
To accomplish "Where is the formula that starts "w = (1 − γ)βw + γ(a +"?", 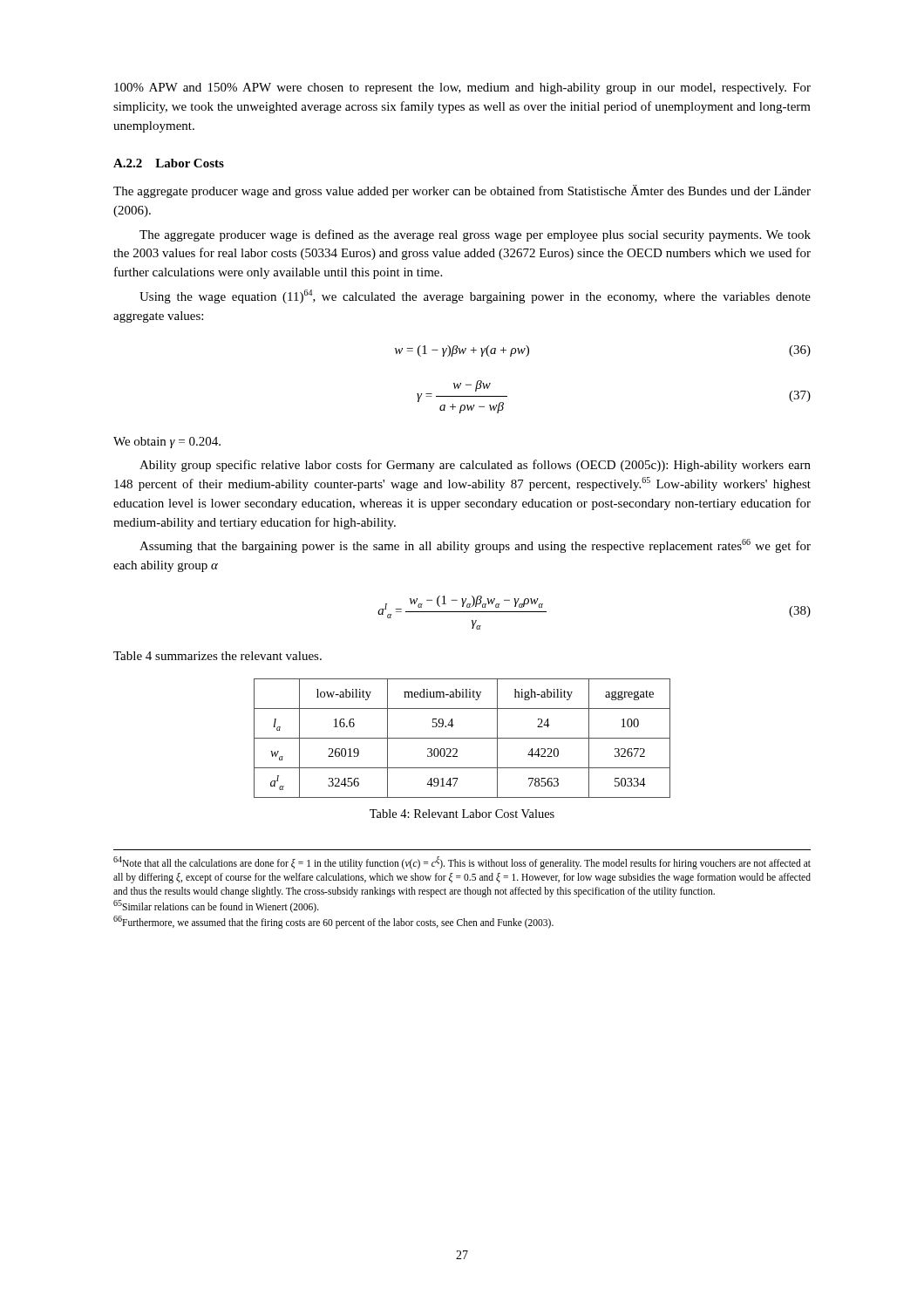I will pos(462,351).
